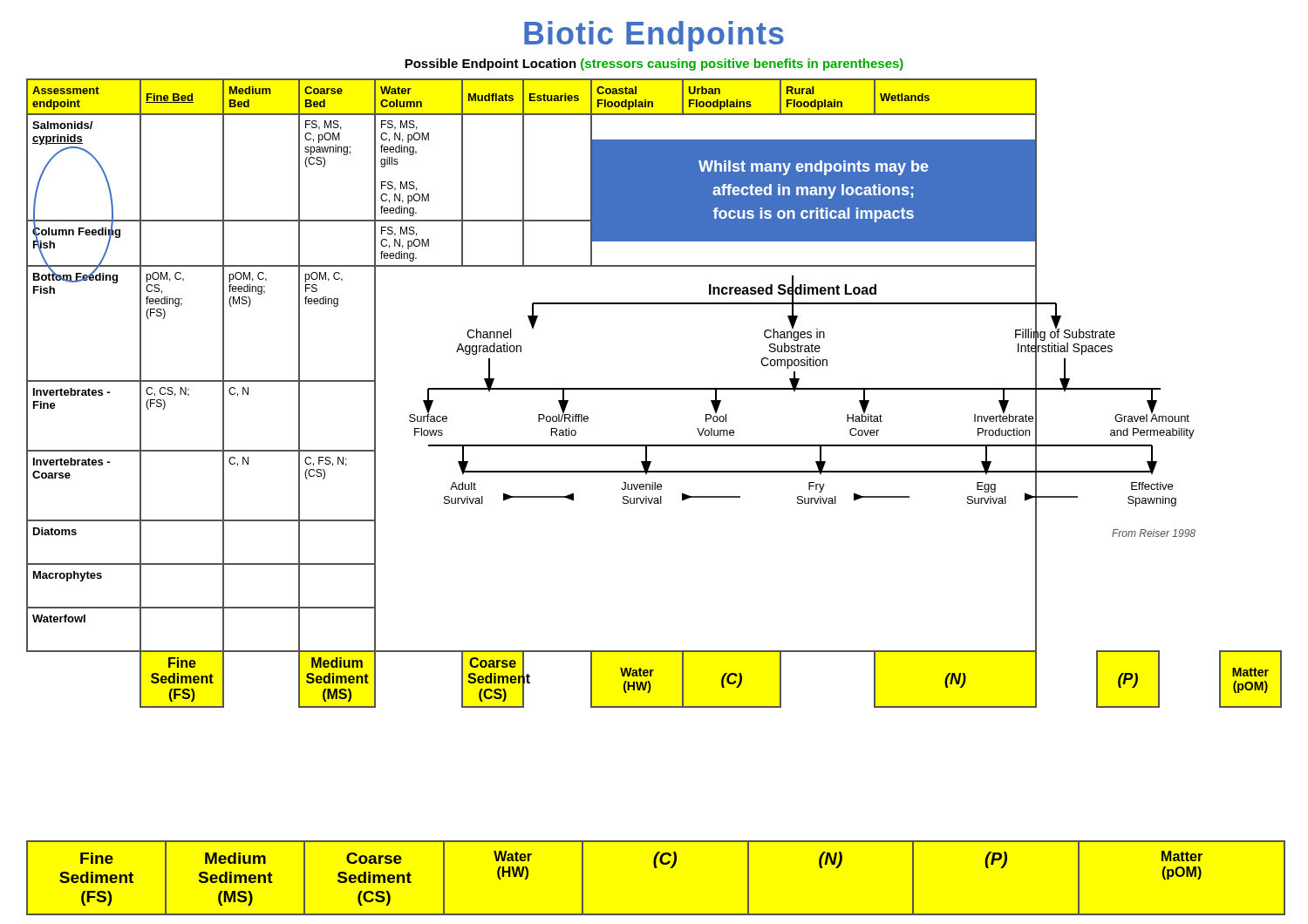Select the flowchart
This screenshot has width=1308, height=924.
[x=705, y=459]
